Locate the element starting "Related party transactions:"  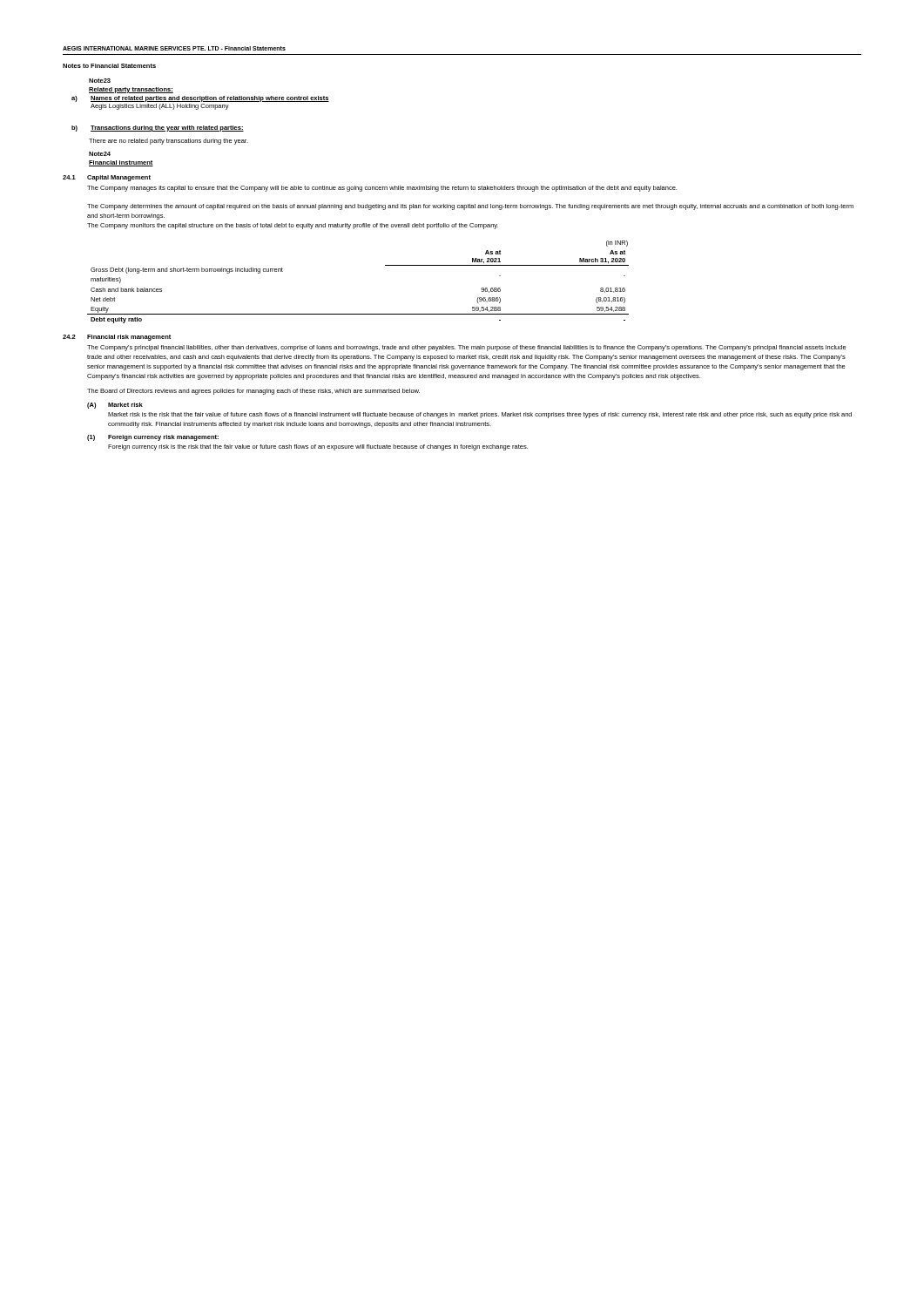pyautogui.click(x=131, y=89)
